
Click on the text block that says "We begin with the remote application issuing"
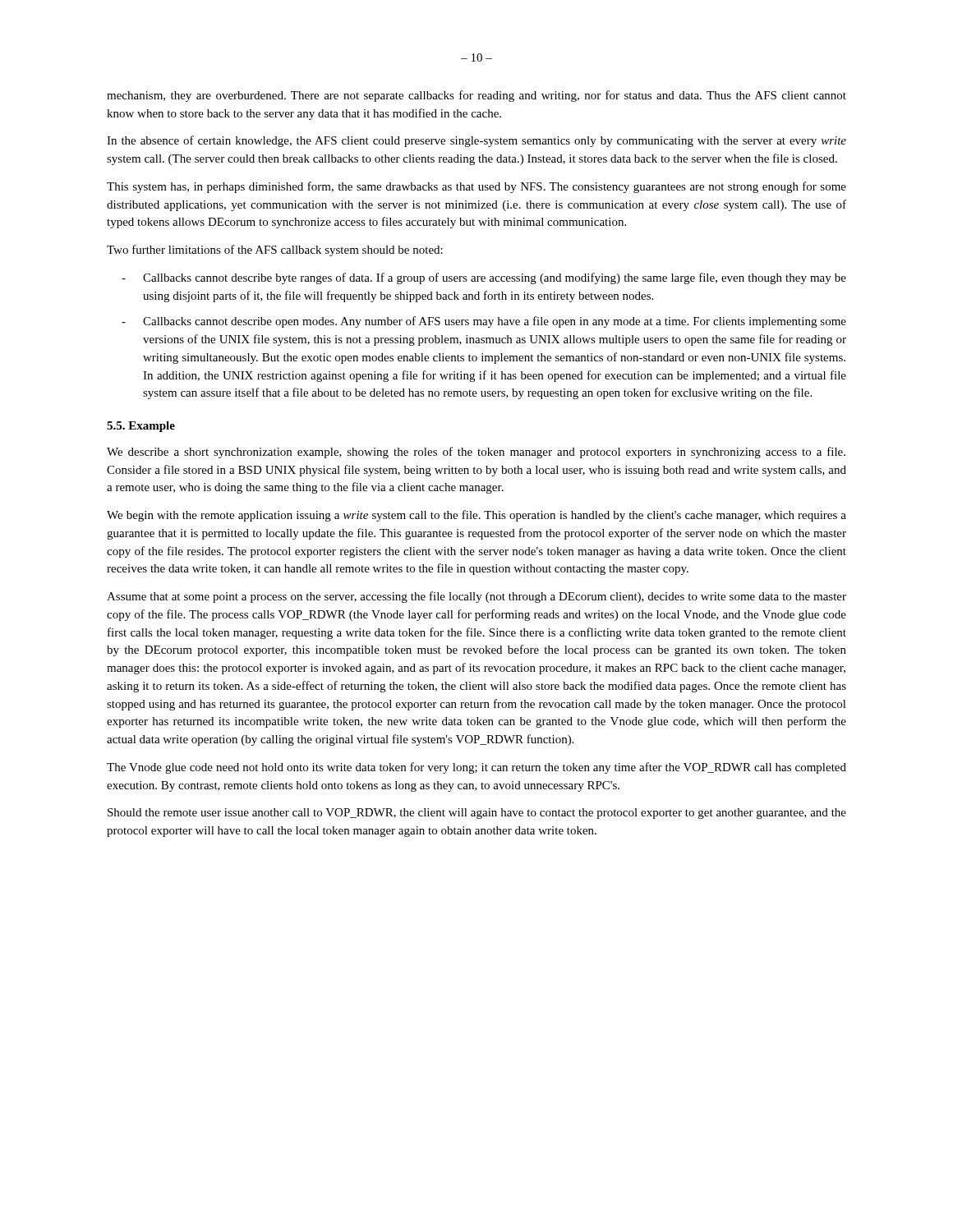476,542
